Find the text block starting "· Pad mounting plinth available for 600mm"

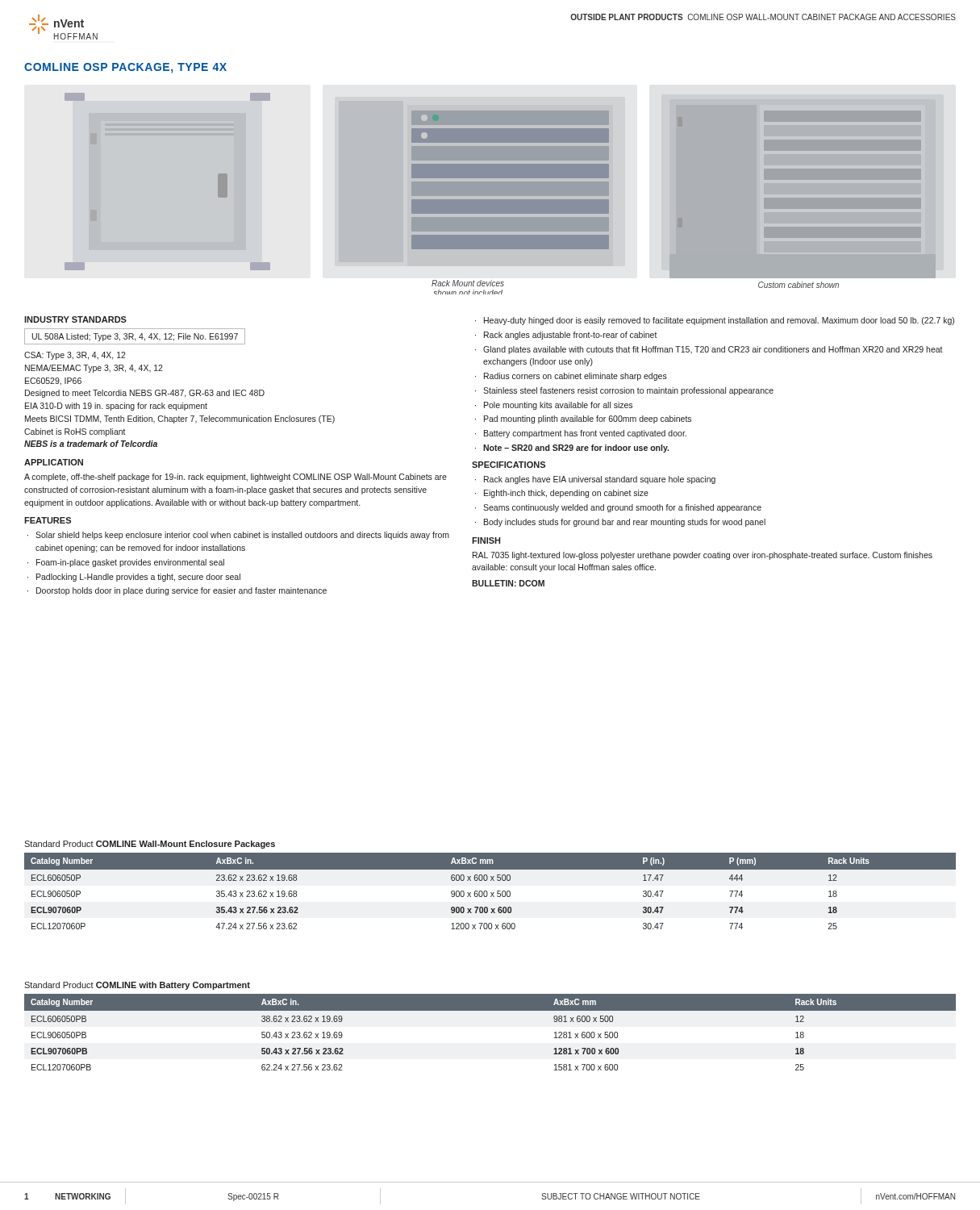tap(583, 420)
